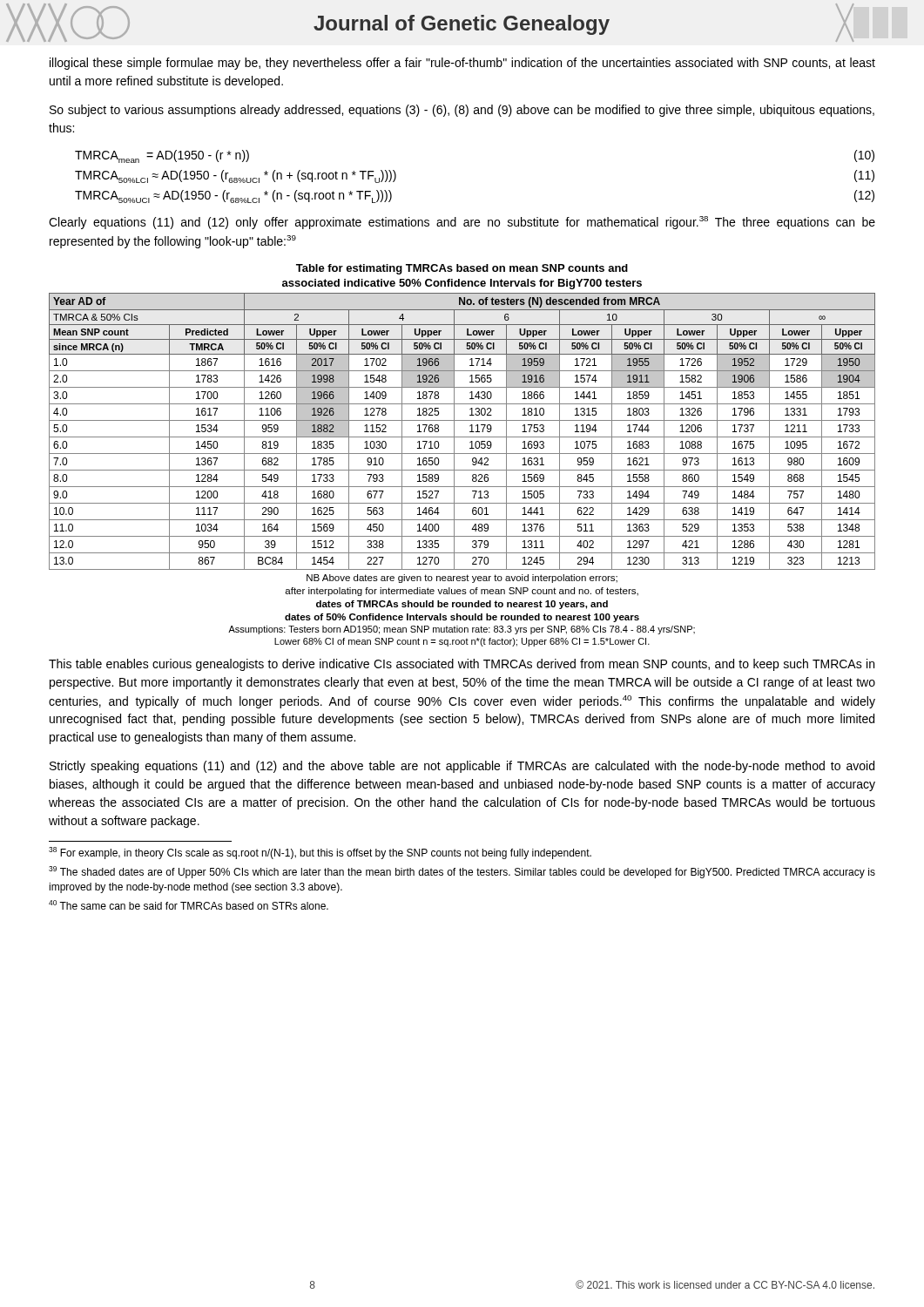This screenshot has height=1307, width=924.
Task: Click on the formula containing "TMRCA50%UCI ≈ AD(1950"
Action: tap(231, 198)
